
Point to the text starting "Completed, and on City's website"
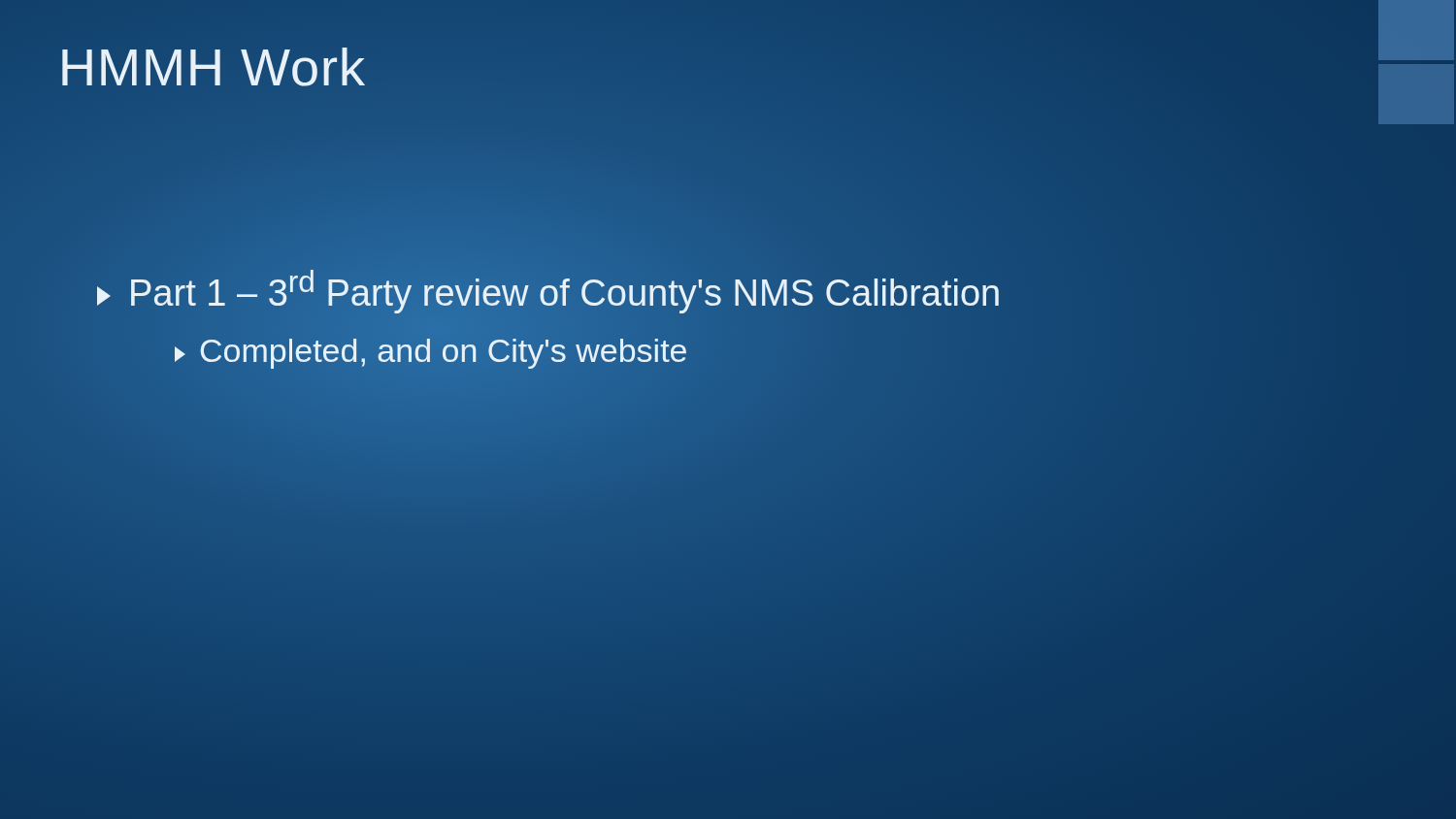click(431, 350)
